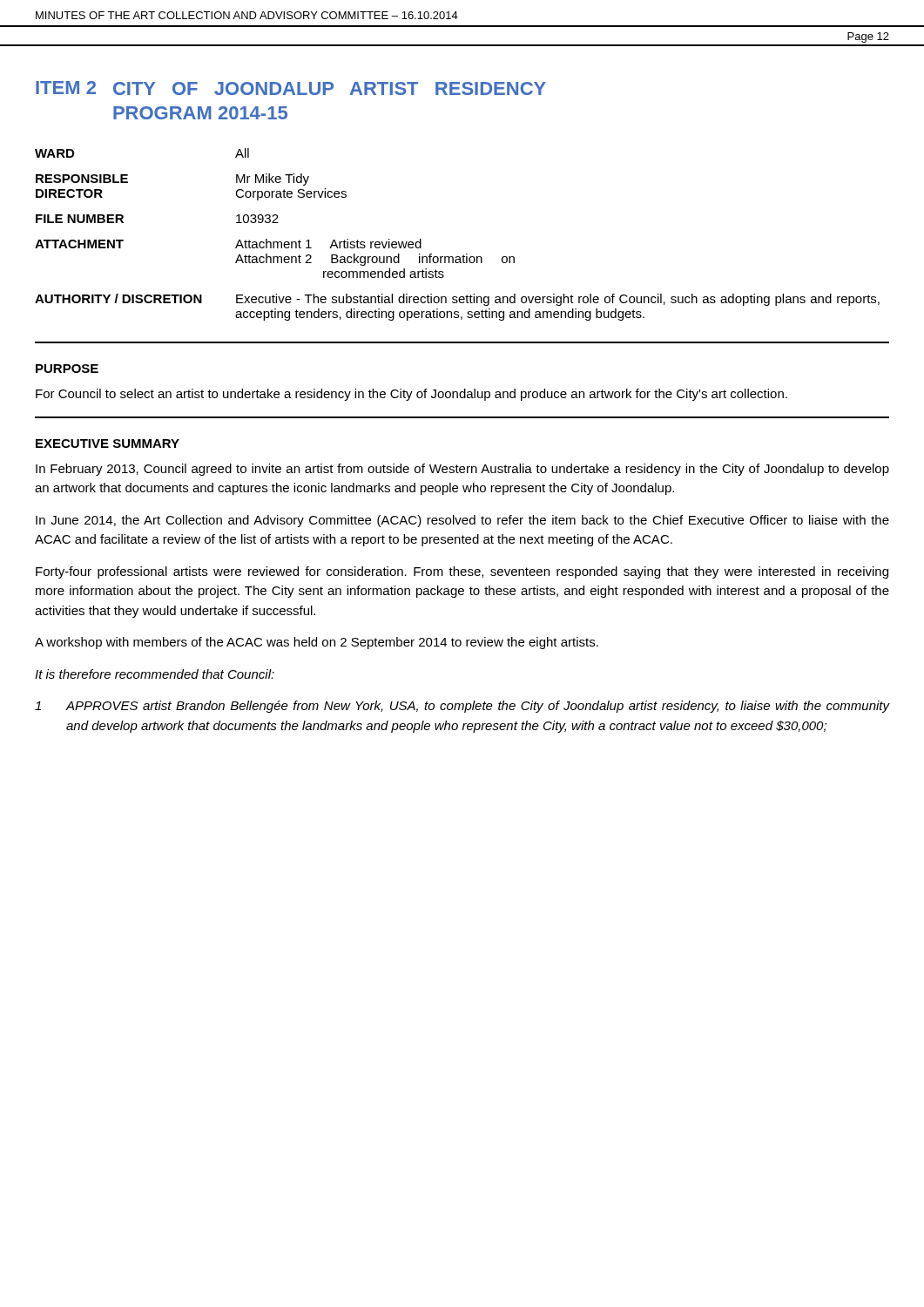The height and width of the screenshot is (1307, 924).
Task: Select the element starting "It is therefore recommended that Council:"
Action: [x=155, y=674]
